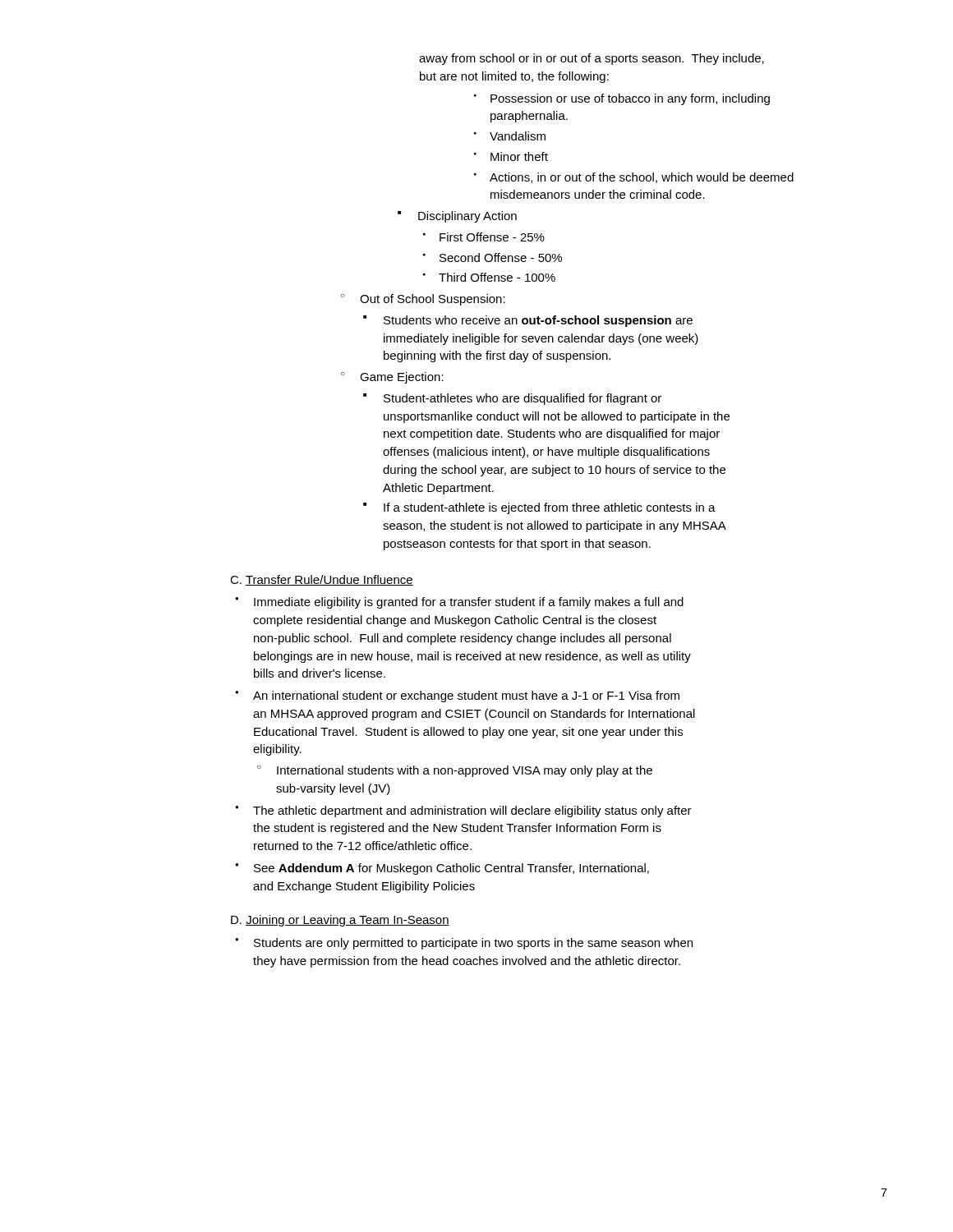Click on the list item with the text "Possession or use of"
Viewport: 953px width, 1232px height.
630,107
